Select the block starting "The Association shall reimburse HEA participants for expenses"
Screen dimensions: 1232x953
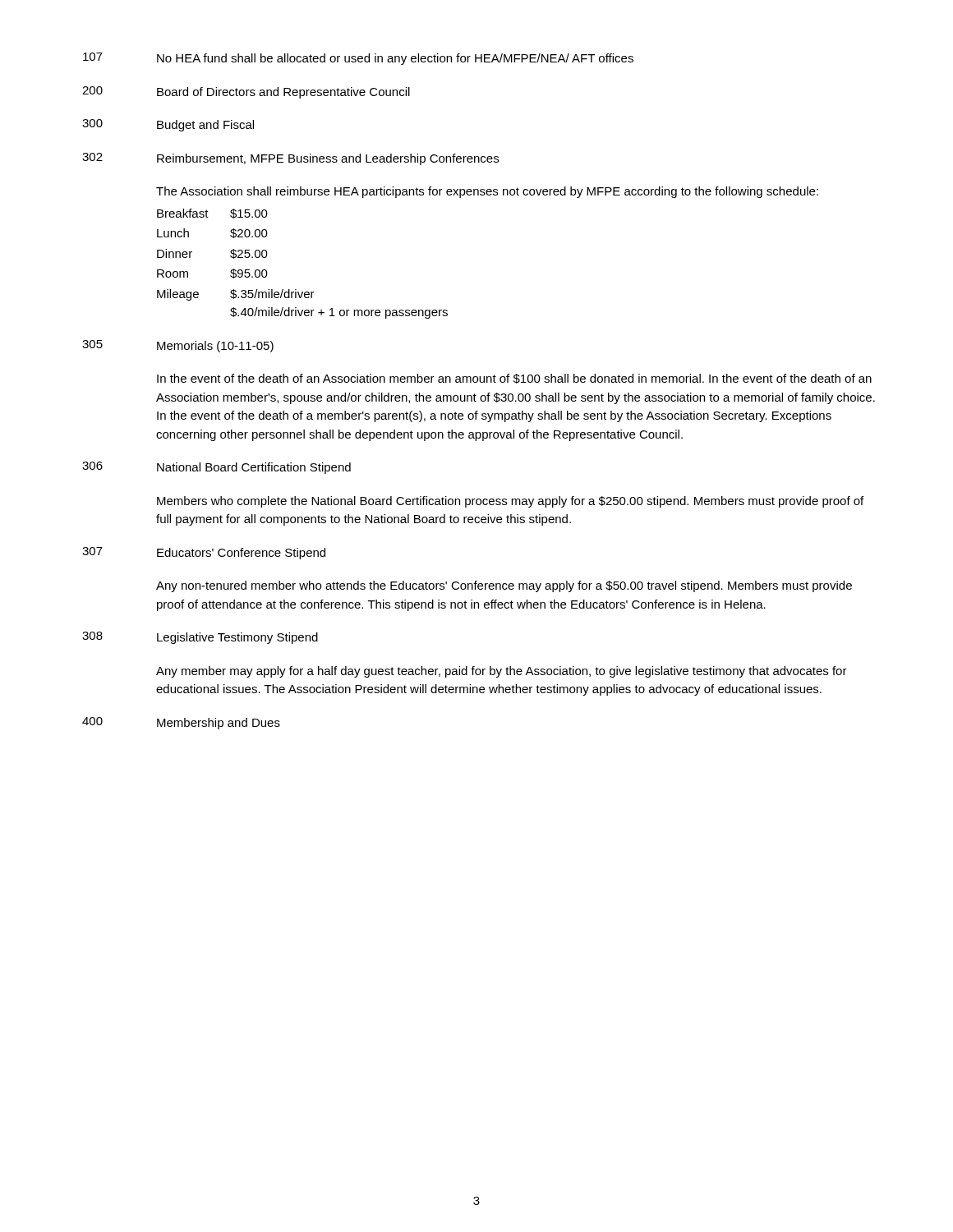[x=487, y=192]
